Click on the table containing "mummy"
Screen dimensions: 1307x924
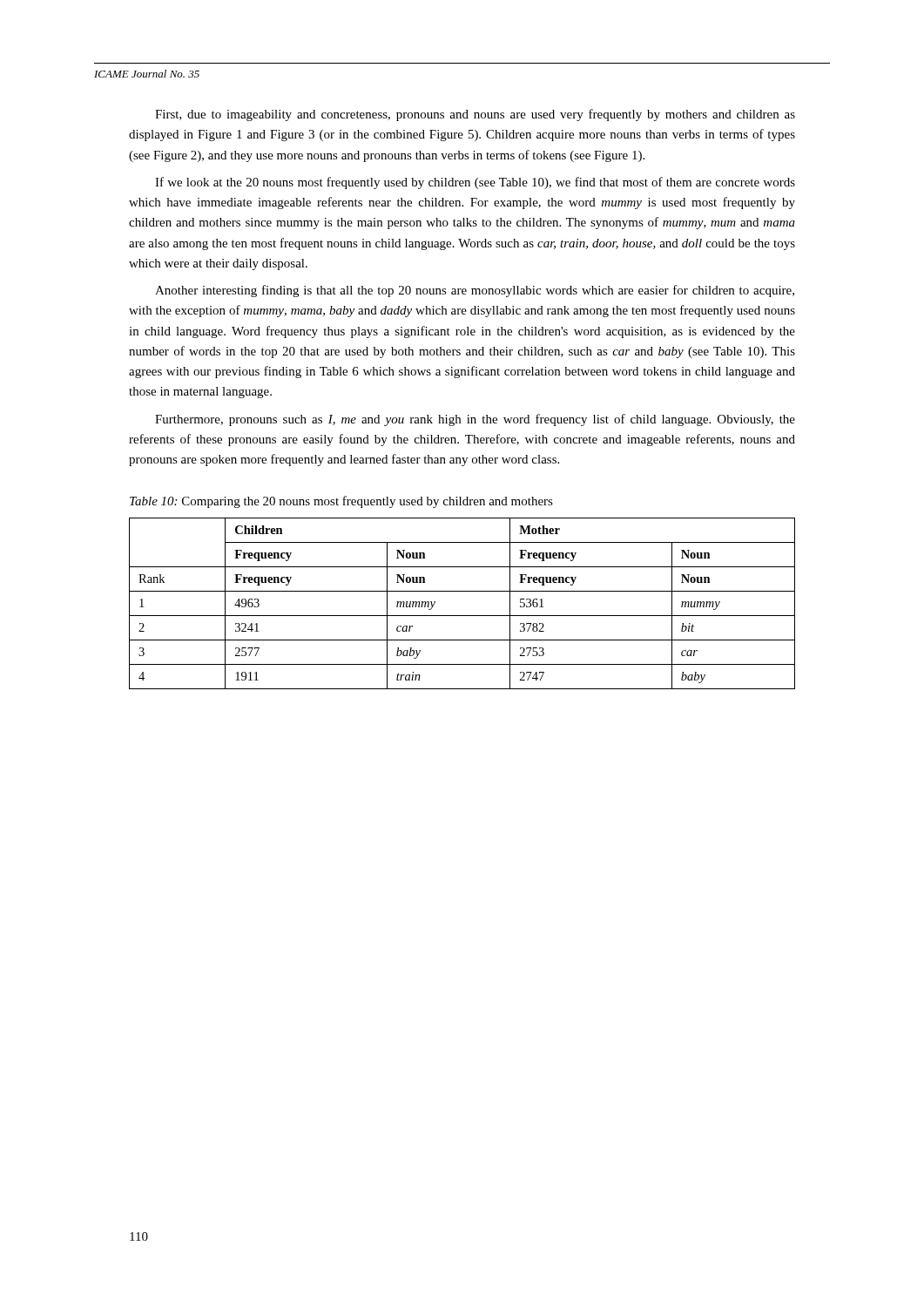point(462,604)
